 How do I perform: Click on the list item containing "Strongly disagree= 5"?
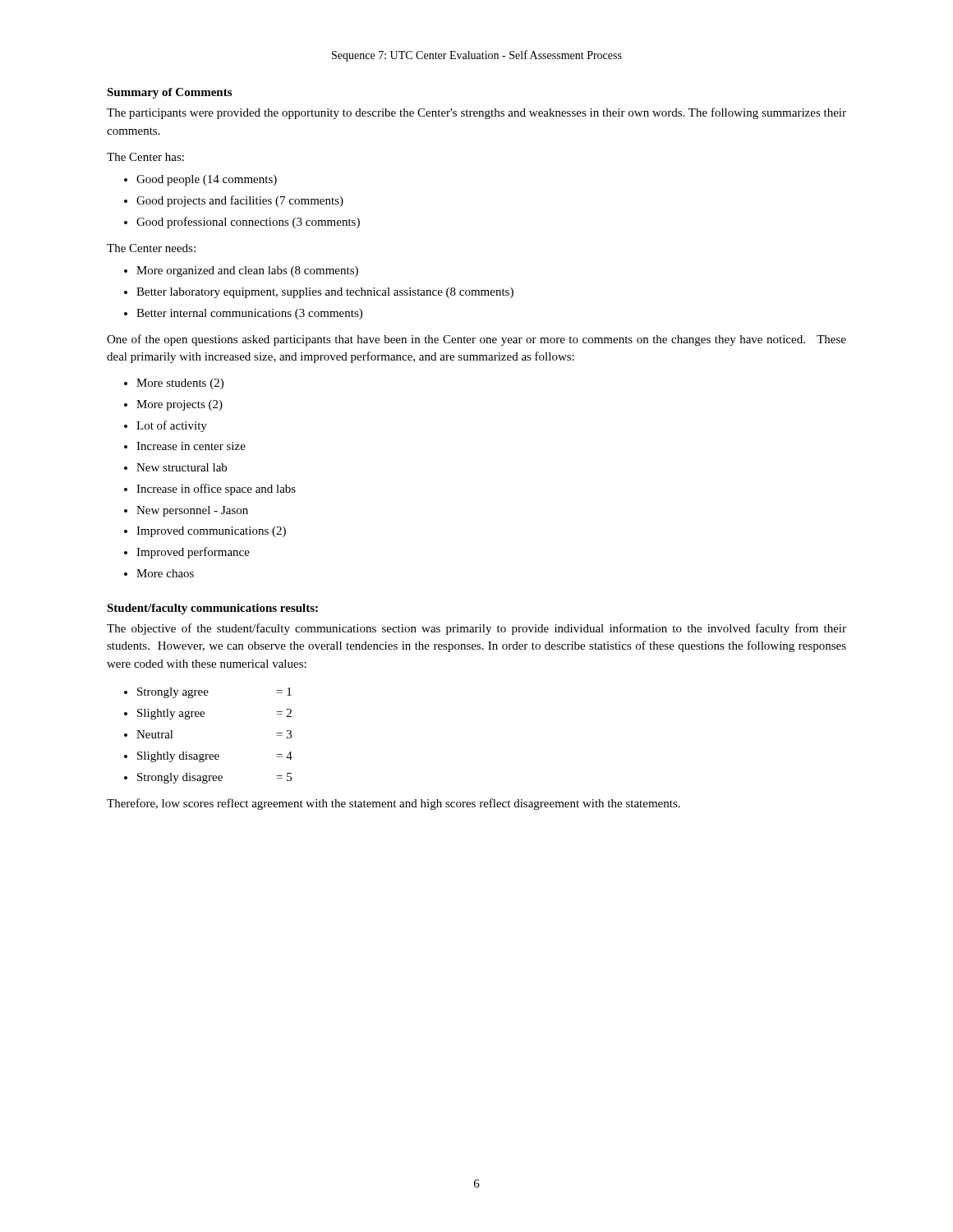point(214,777)
